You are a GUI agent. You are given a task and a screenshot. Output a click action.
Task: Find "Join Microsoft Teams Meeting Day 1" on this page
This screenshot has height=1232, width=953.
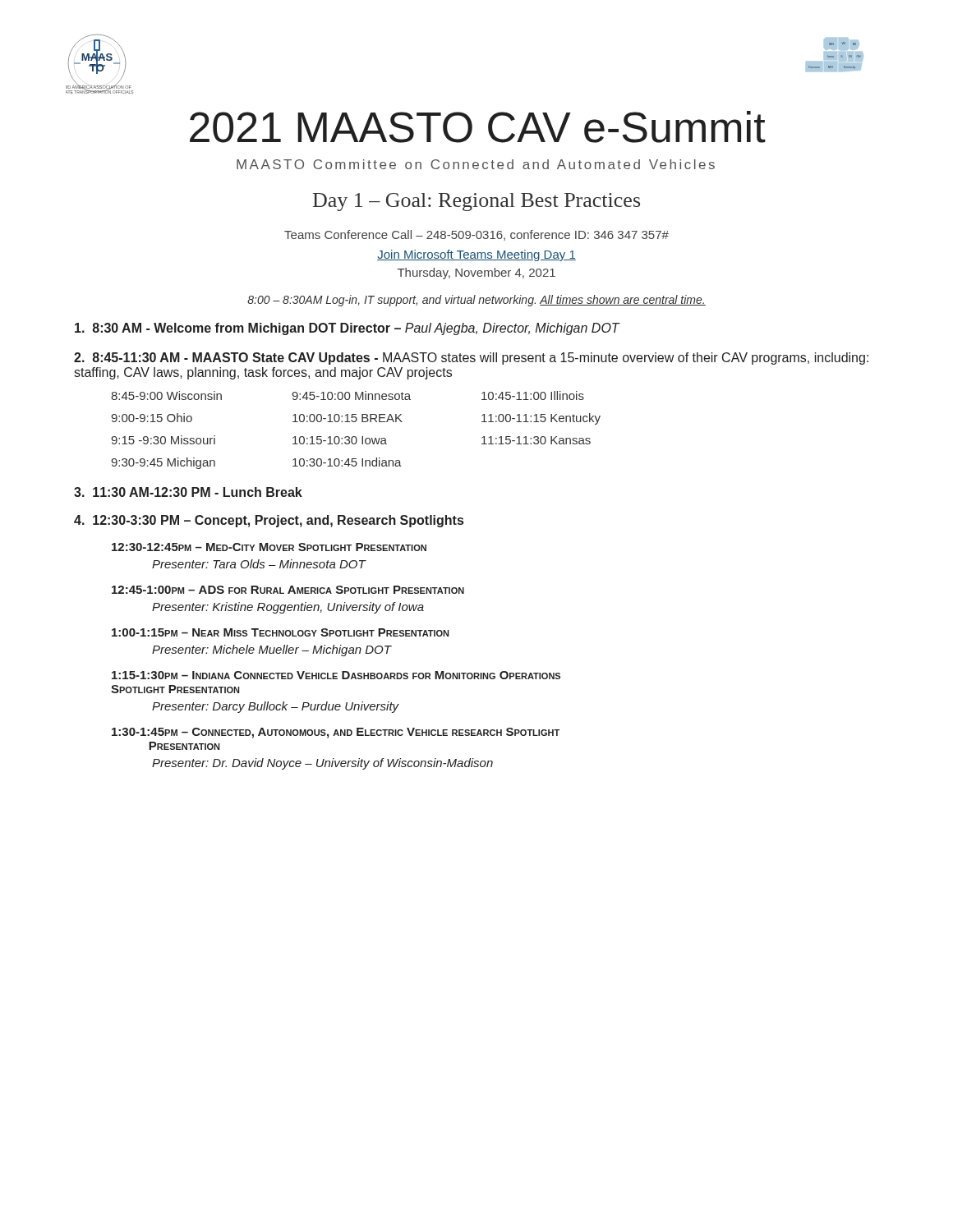tap(476, 254)
